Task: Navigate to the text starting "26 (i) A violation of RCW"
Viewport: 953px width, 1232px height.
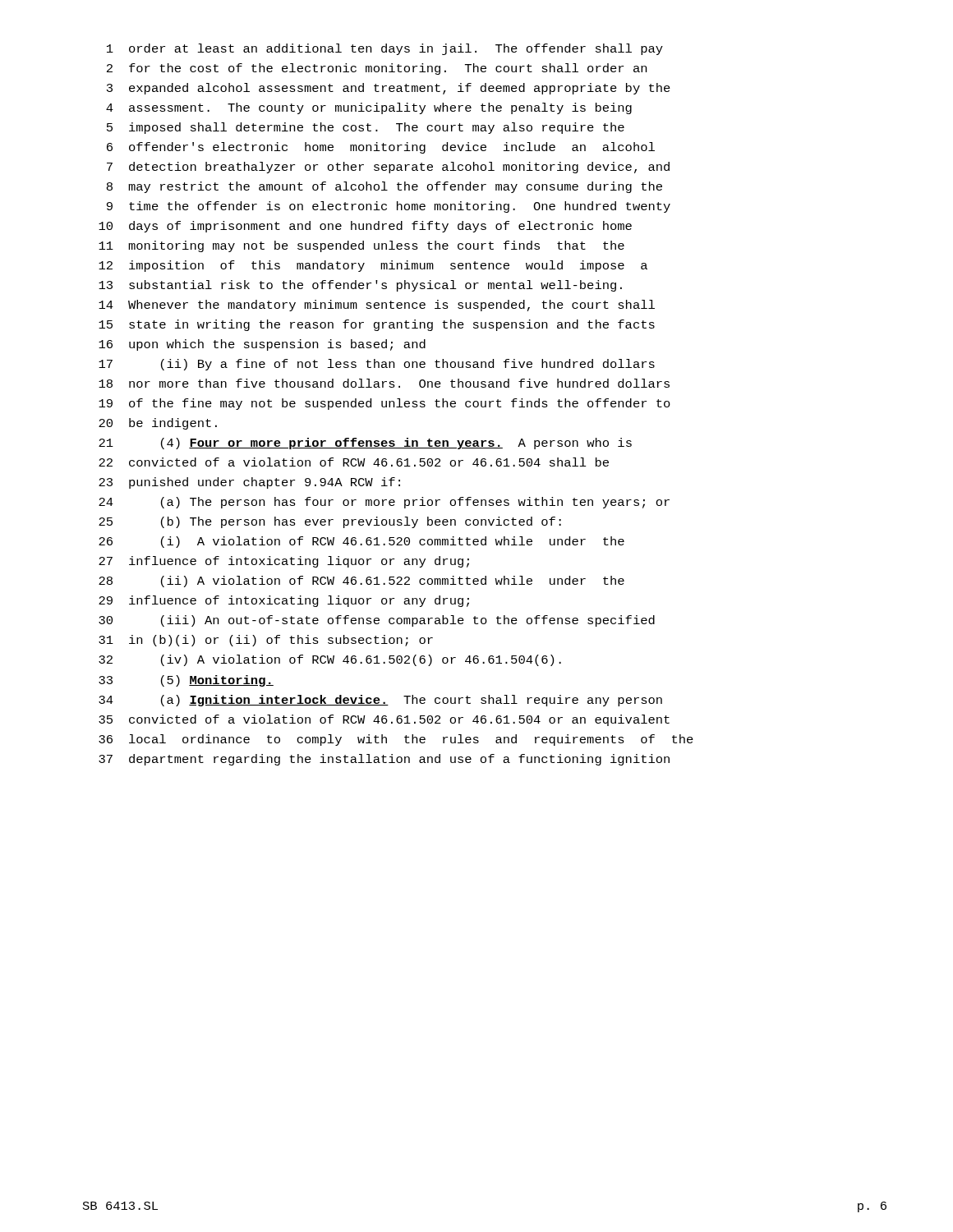Action: (x=485, y=552)
